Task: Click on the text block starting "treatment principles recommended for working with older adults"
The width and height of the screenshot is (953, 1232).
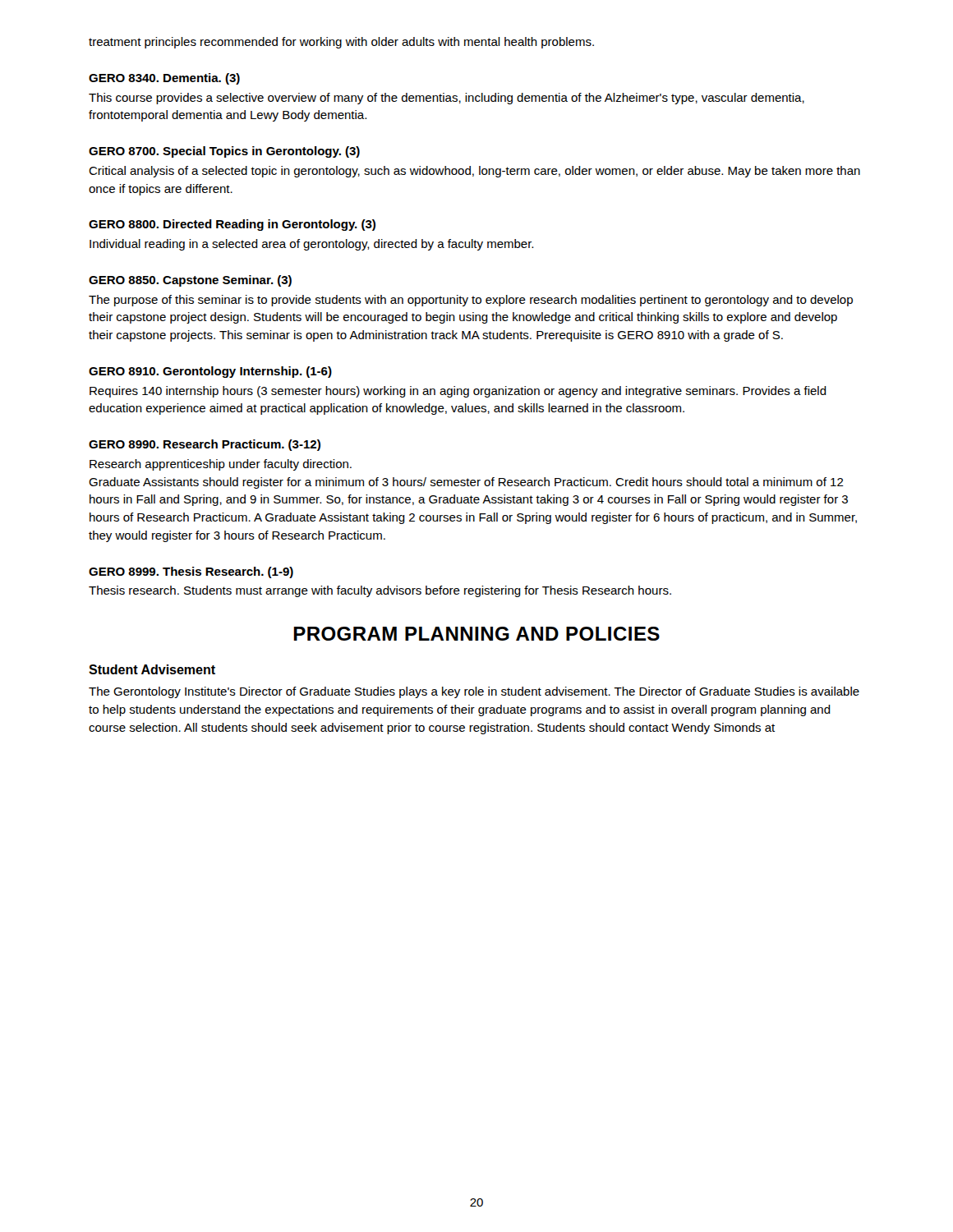Action: pyautogui.click(x=342, y=41)
